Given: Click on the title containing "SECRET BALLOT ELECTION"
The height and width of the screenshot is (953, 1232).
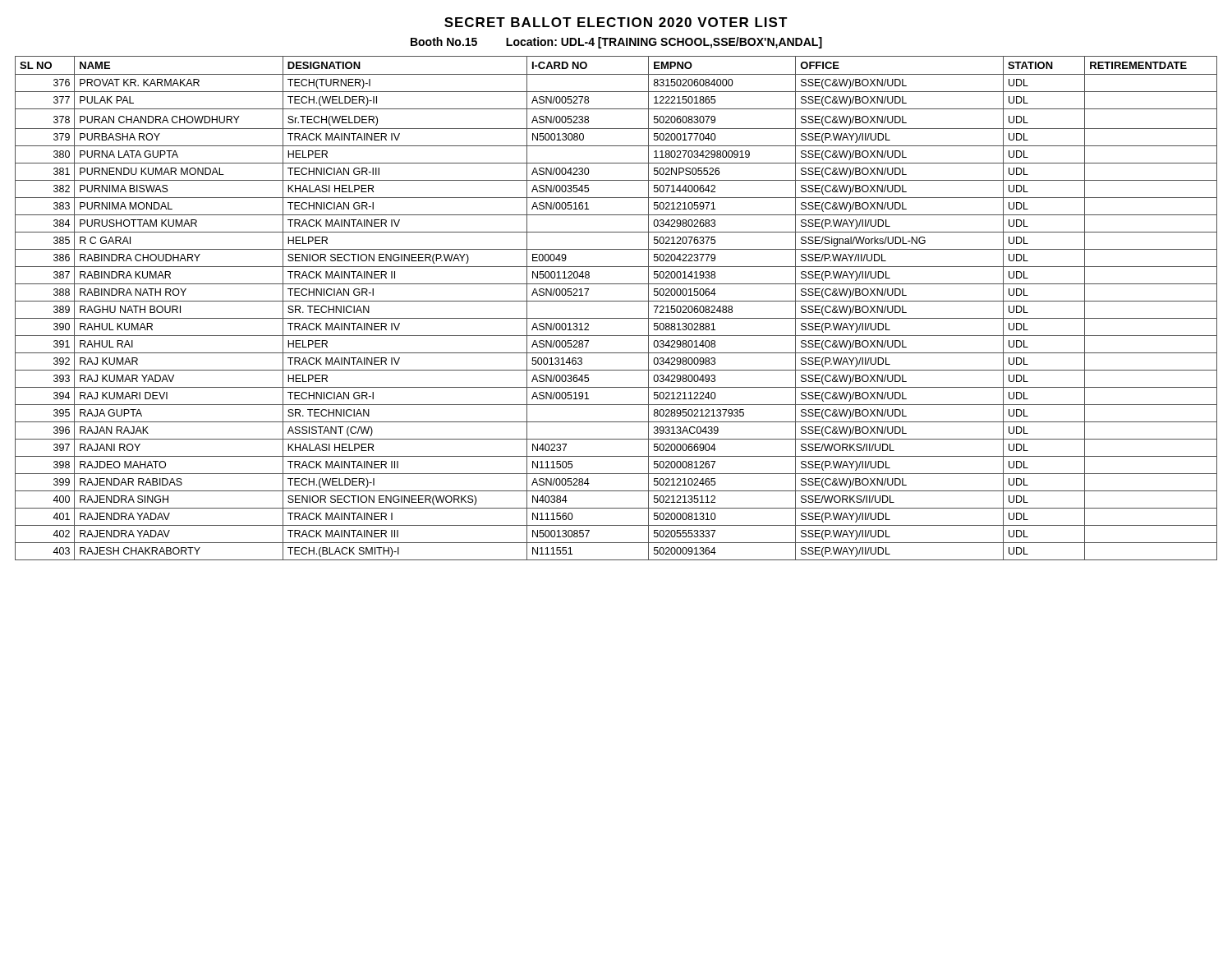Looking at the screenshot, I should click(x=616, y=23).
